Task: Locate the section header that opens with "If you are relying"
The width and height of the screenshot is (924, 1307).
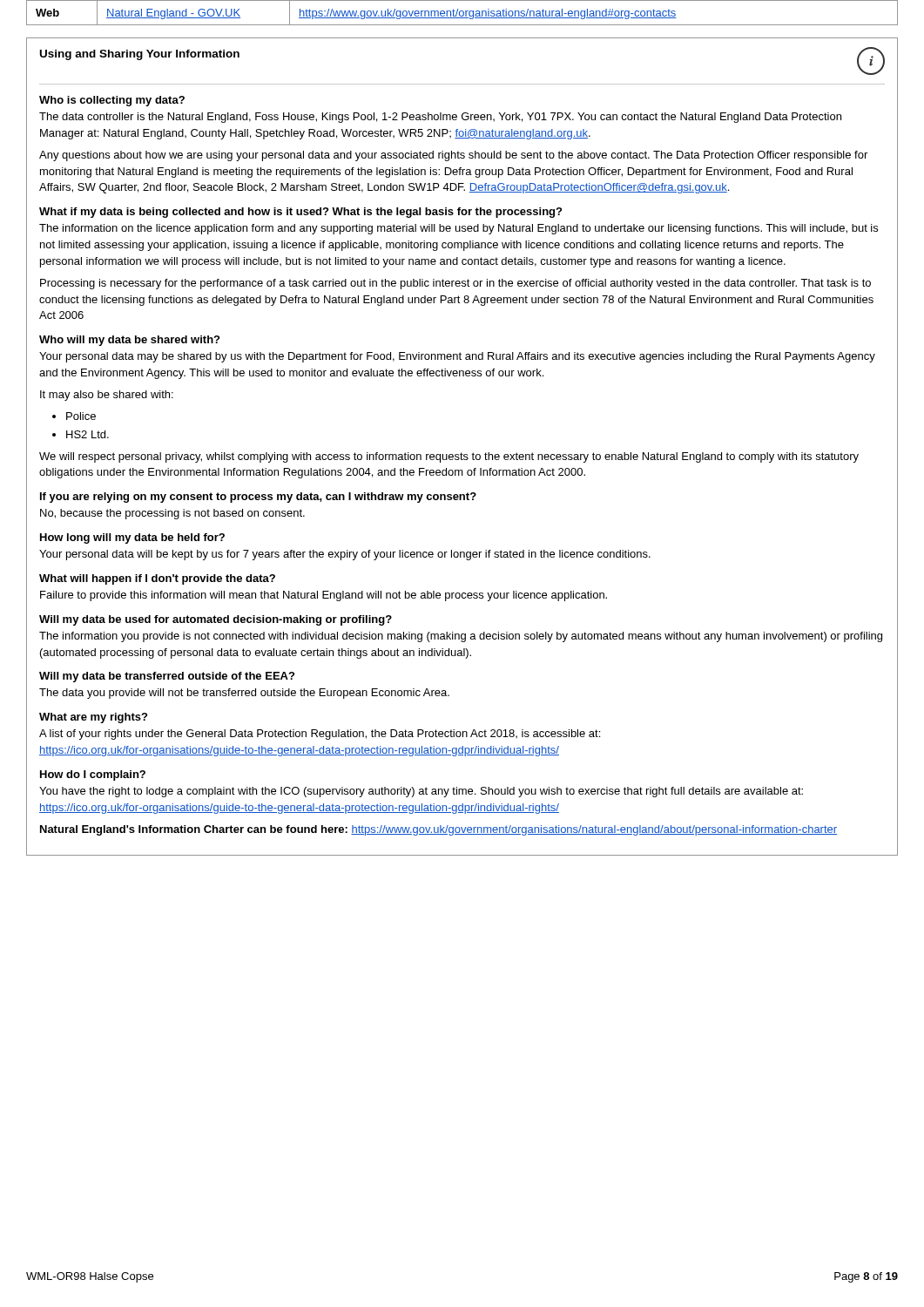Action: pos(258,496)
